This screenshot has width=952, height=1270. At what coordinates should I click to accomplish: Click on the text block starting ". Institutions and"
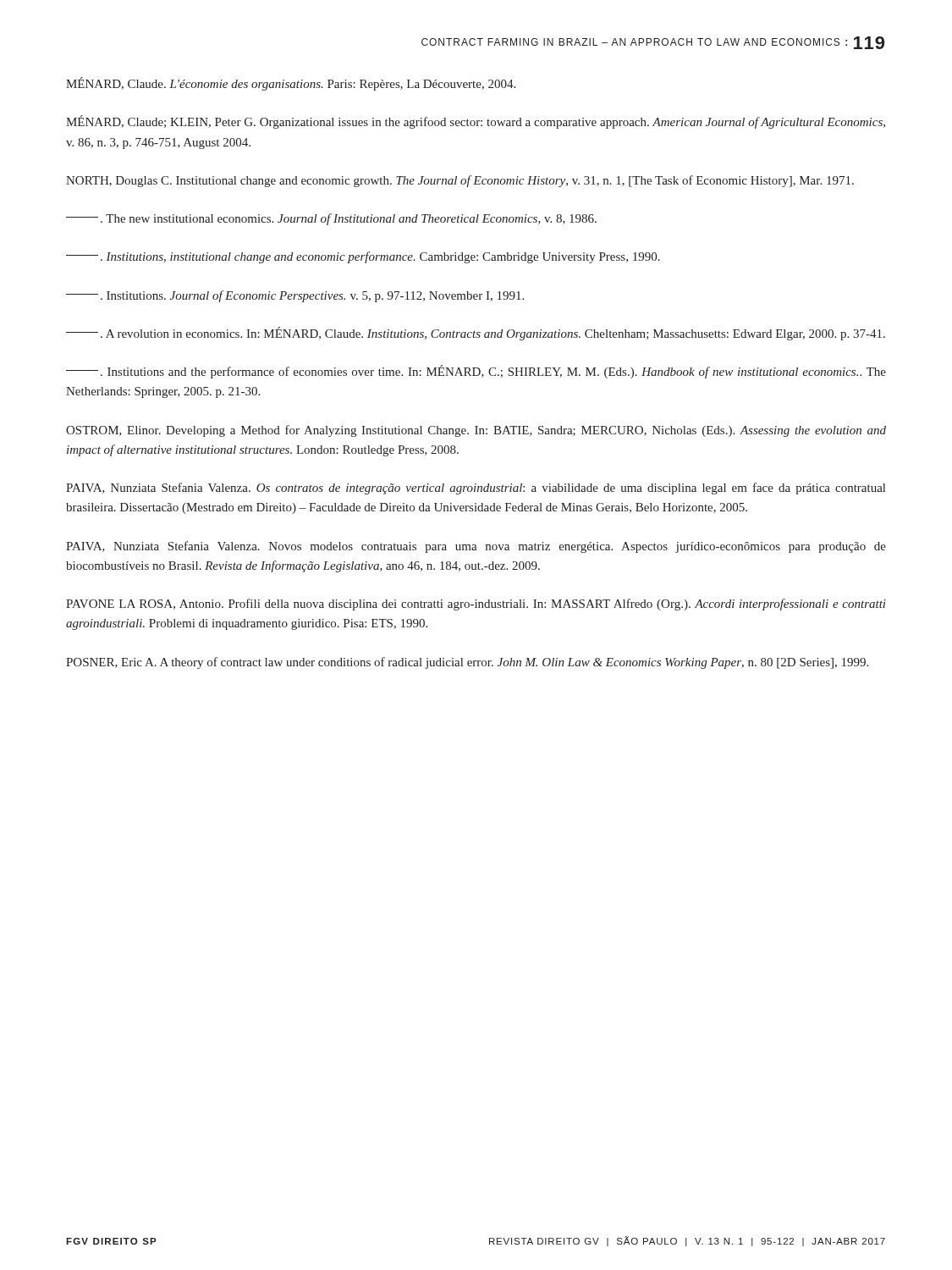point(476,382)
